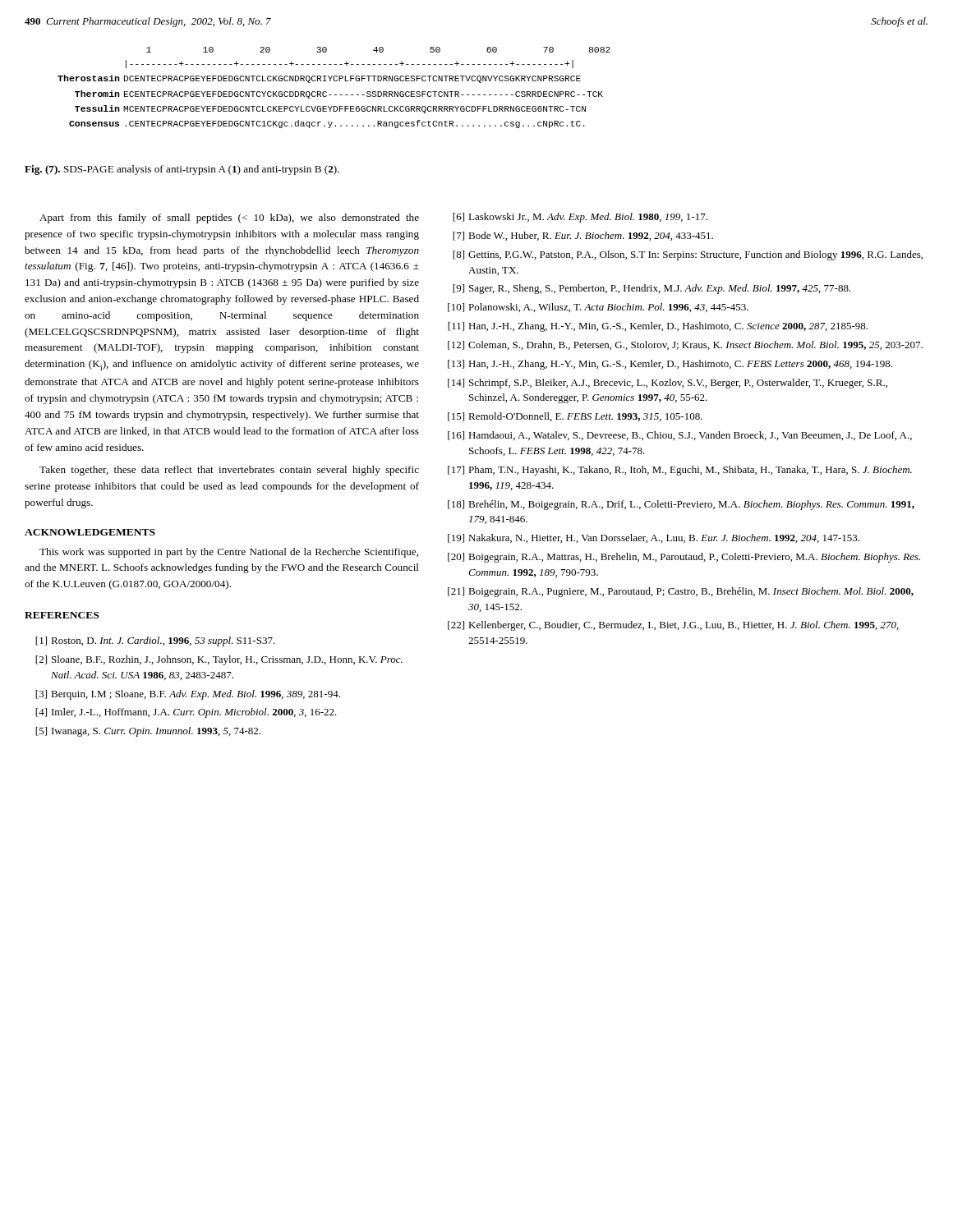Image resolution: width=953 pixels, height=1232 pixels.
Task: Navigate to the region starting "[13] Han, J.-H., Zhang, H.-Y., Min, G.-S., Kemler,"
Action: point(685,364)
